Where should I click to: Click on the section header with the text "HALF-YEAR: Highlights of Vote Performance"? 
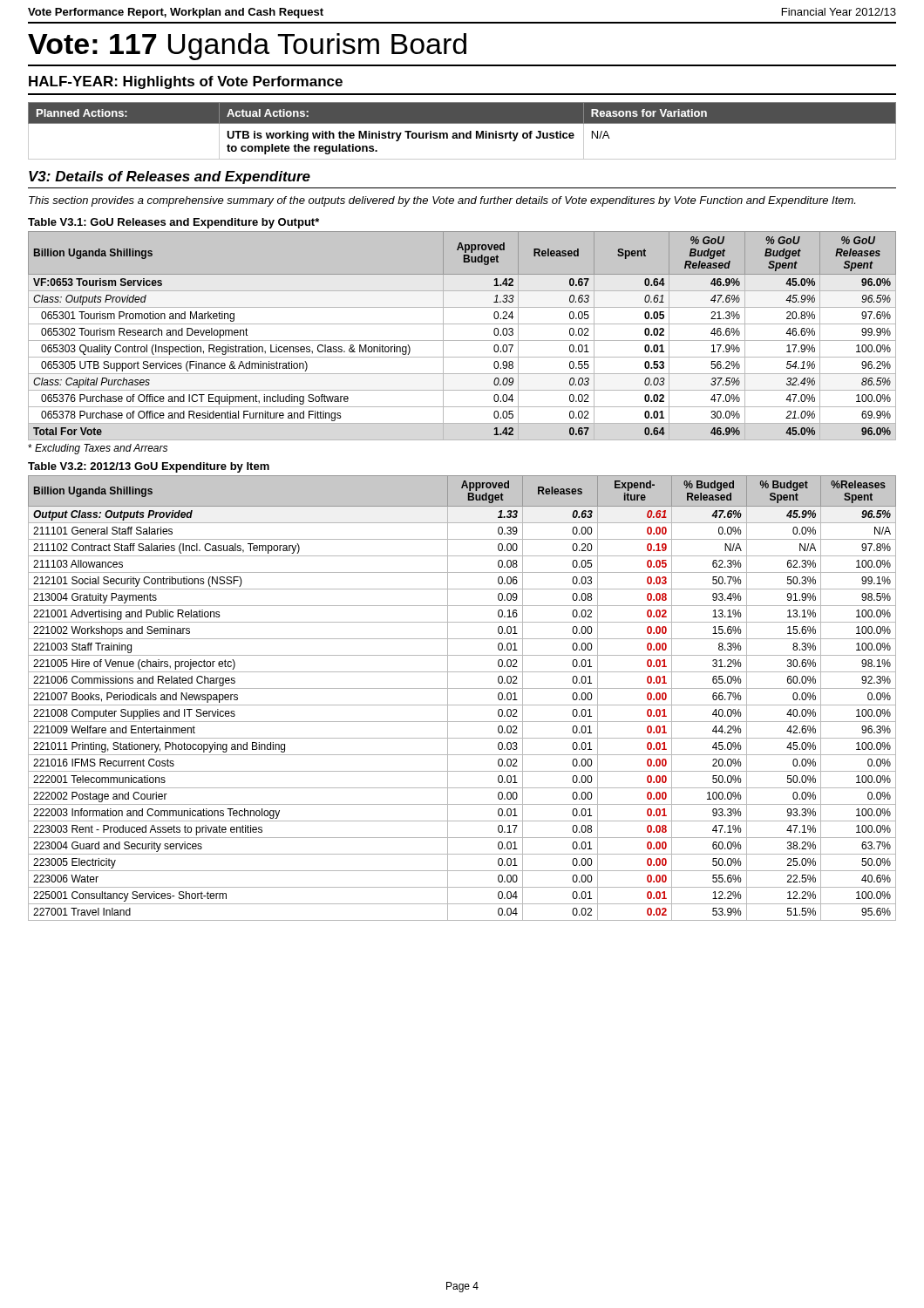(x=185, y=82)
